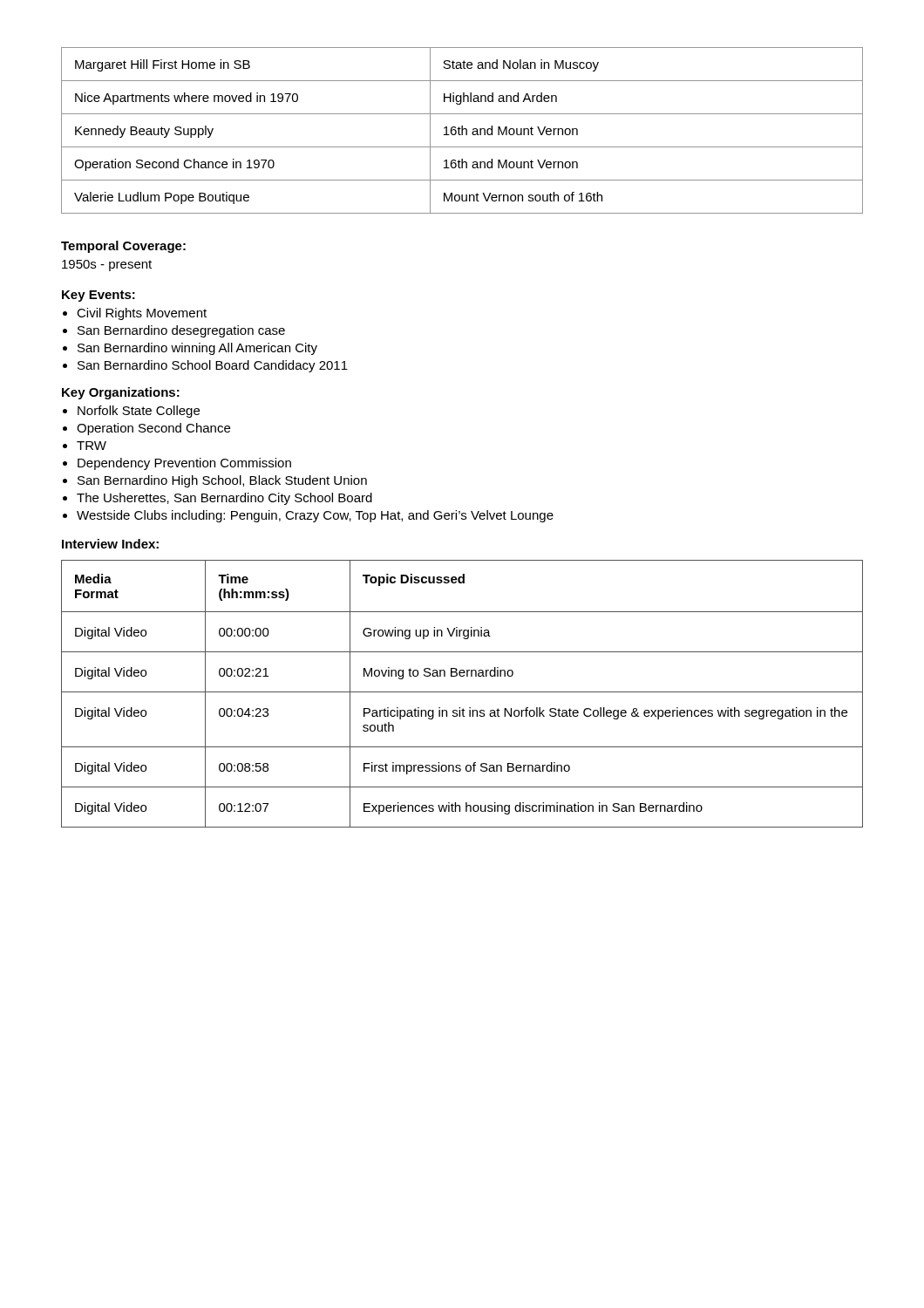Point to the element starting "San Bernardino High"
This screenshot has width=924, height=1308.
tap(222, 480)
